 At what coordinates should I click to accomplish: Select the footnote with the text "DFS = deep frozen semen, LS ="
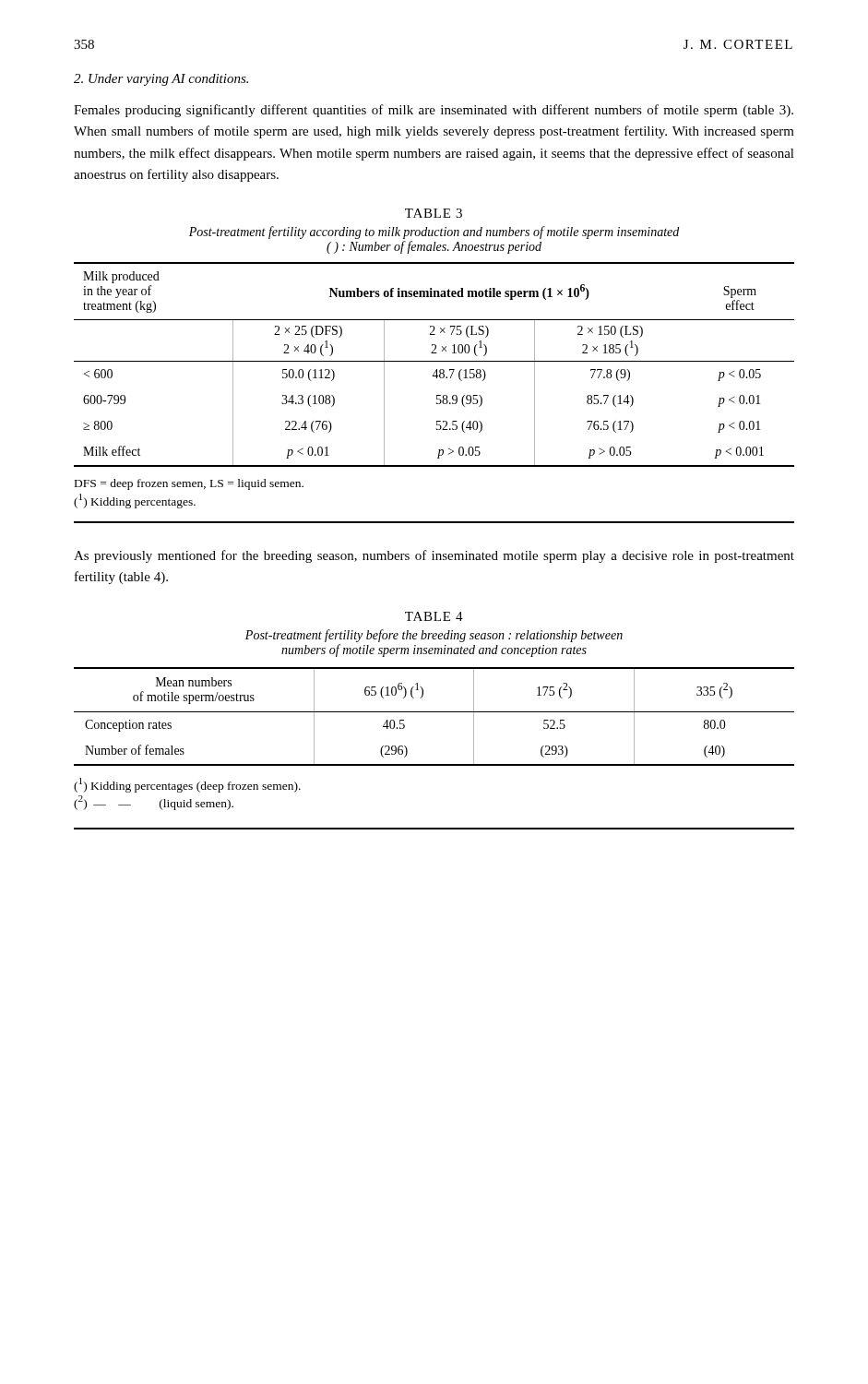coord(189,492)
